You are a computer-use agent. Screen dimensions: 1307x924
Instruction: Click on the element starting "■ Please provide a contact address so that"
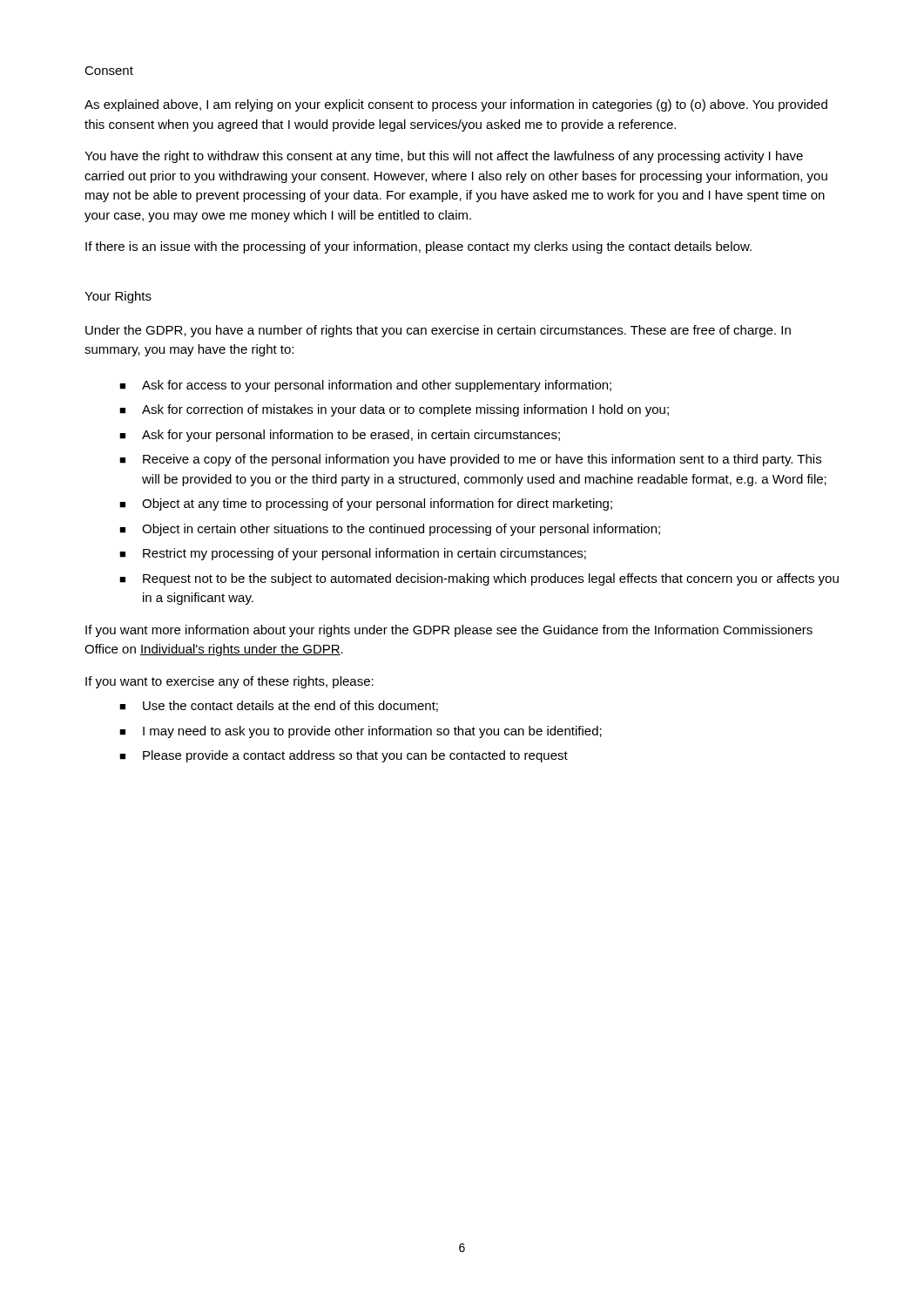tap(479, 756)
